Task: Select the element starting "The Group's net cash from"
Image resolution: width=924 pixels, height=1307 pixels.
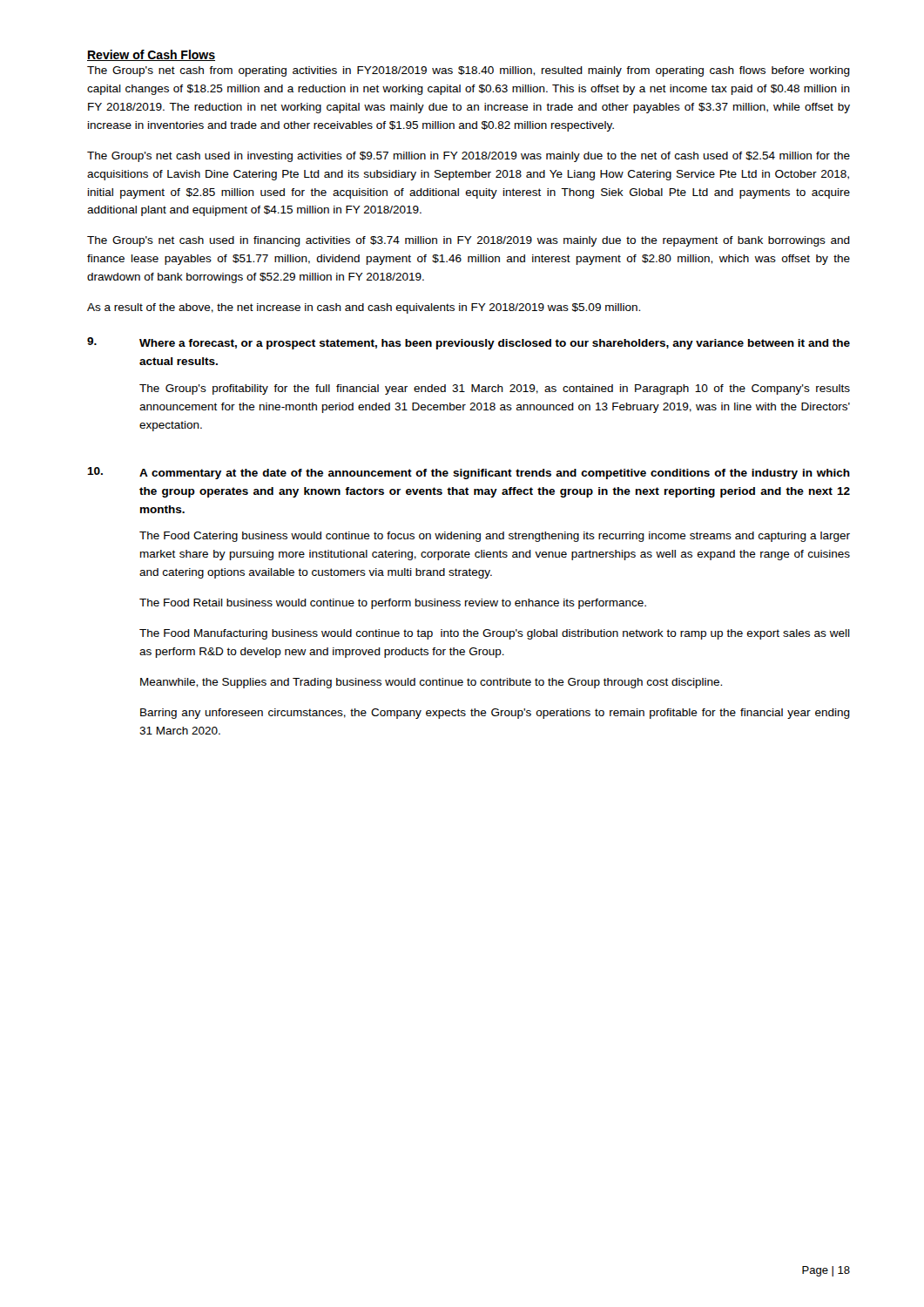Action: pyautogui.click(x=469, y=98)
